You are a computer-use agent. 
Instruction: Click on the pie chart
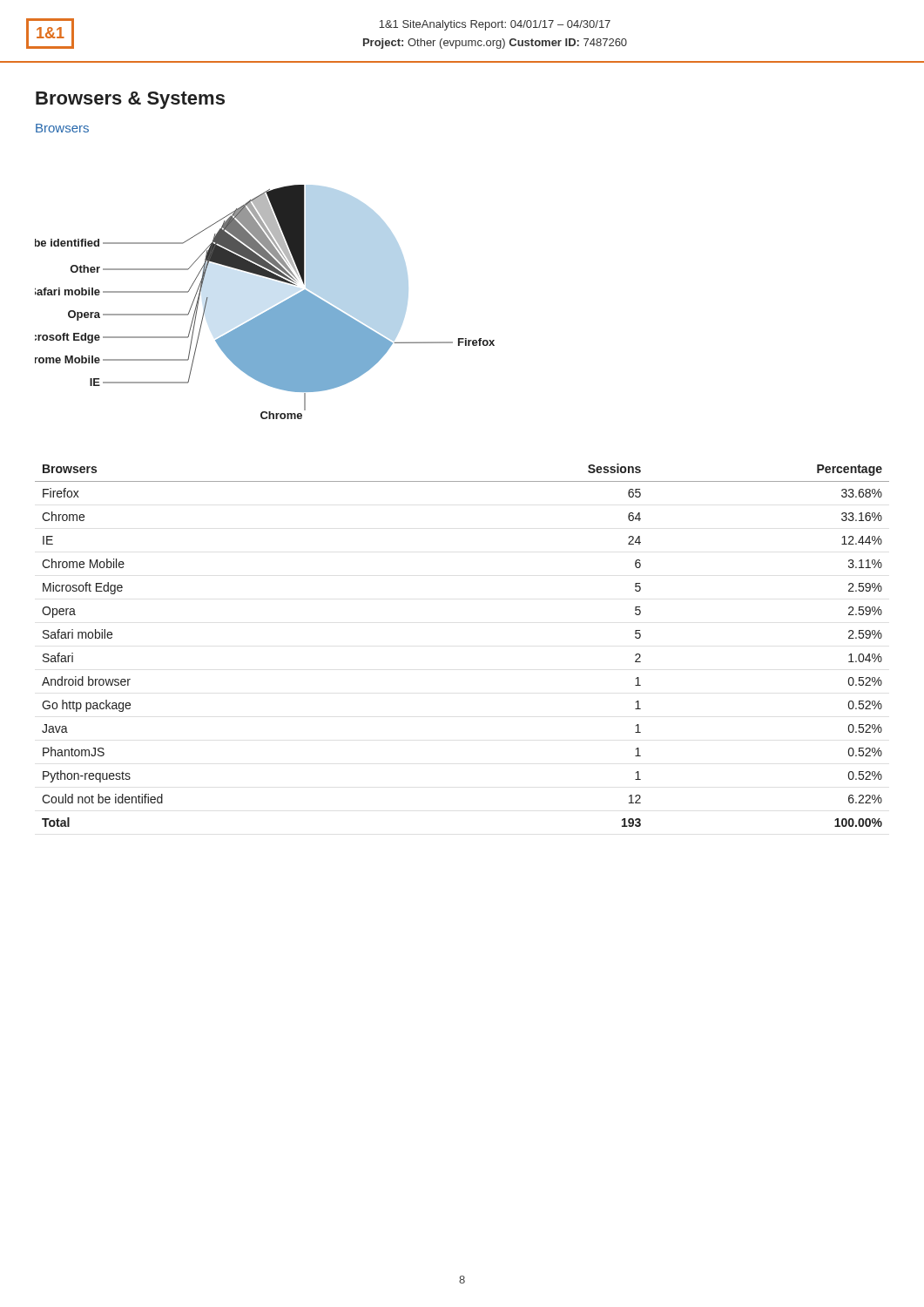[x=462, y=294]
